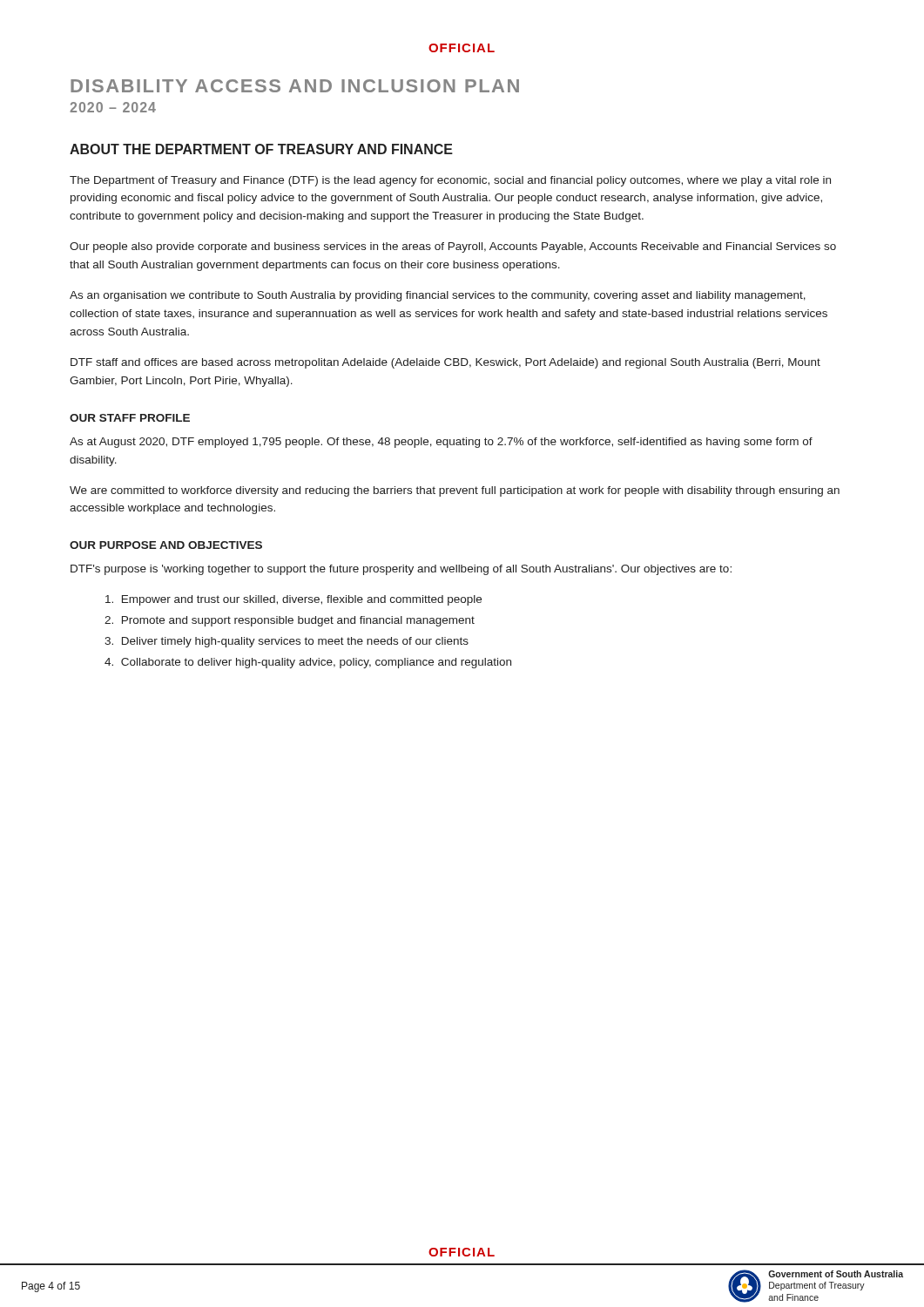Find the text starting "DTF staff and offices are based"
The height and width of the screenshot is (1307, 924).
click(445, 371)
